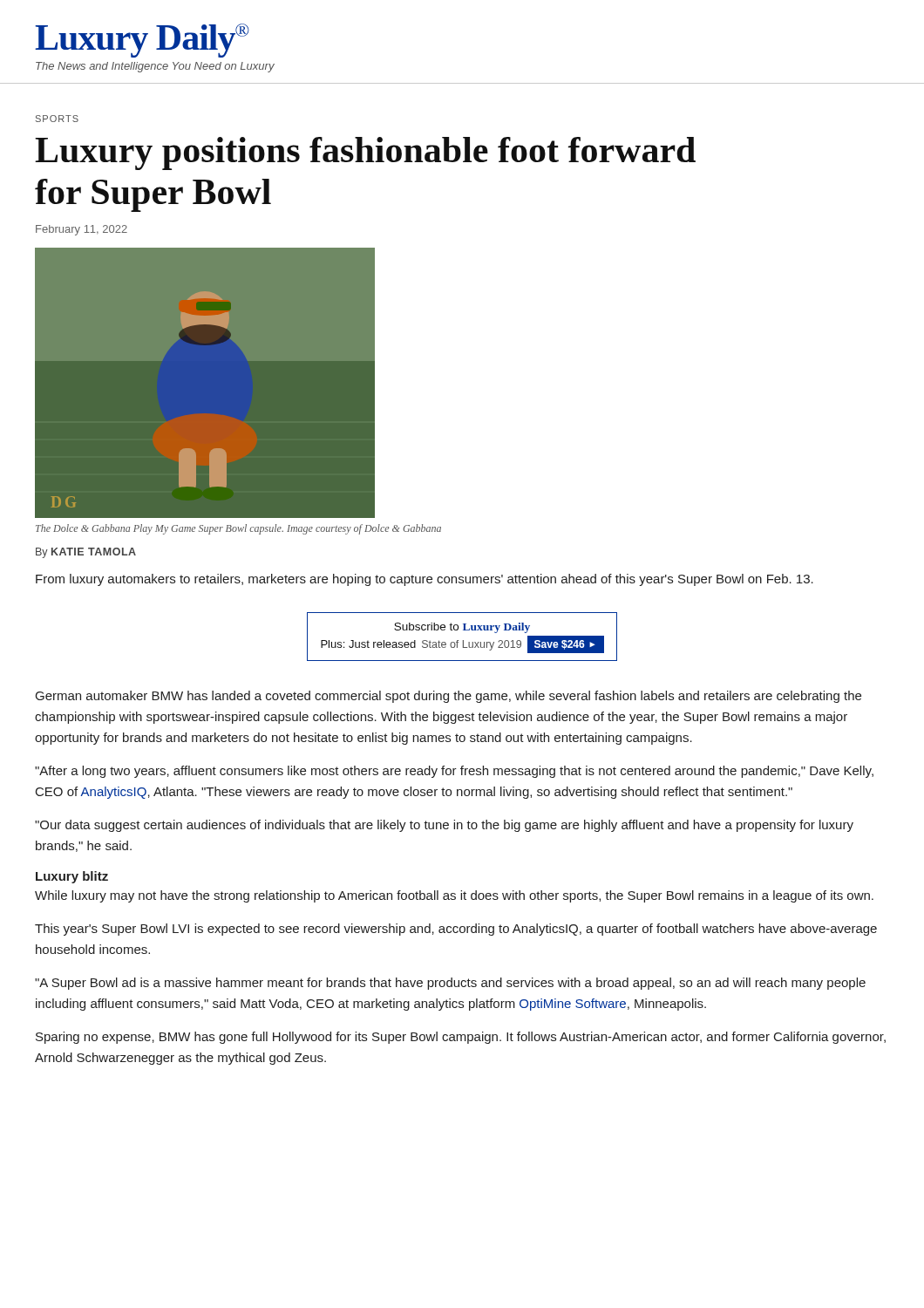This screenshot has width=924, height=1308.
Task: Point to the block beginning "Sparing no expense, BMW has gone full"
Action: click(x=462, y=1047)
